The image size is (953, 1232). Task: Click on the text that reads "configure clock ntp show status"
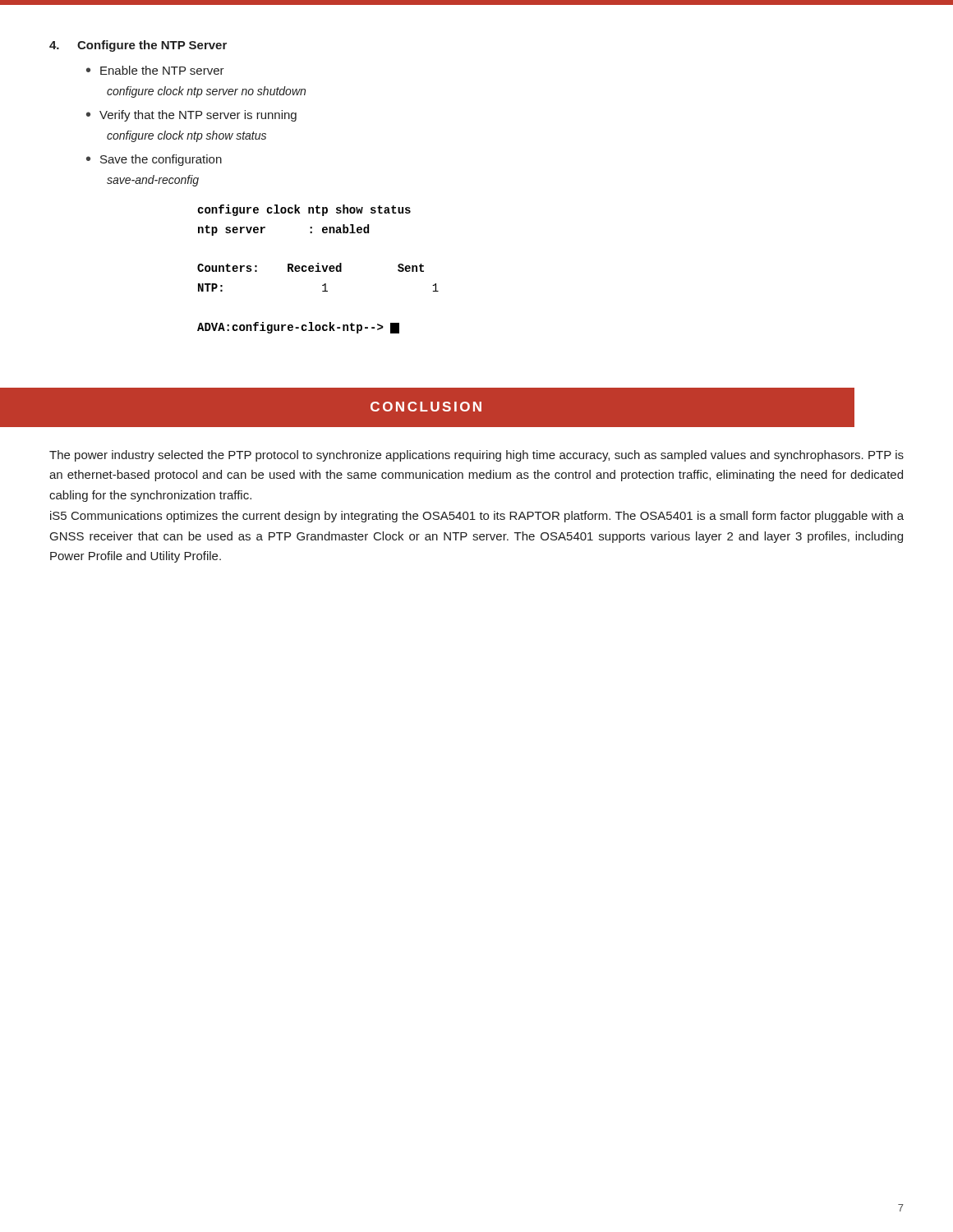pos(187,136)
